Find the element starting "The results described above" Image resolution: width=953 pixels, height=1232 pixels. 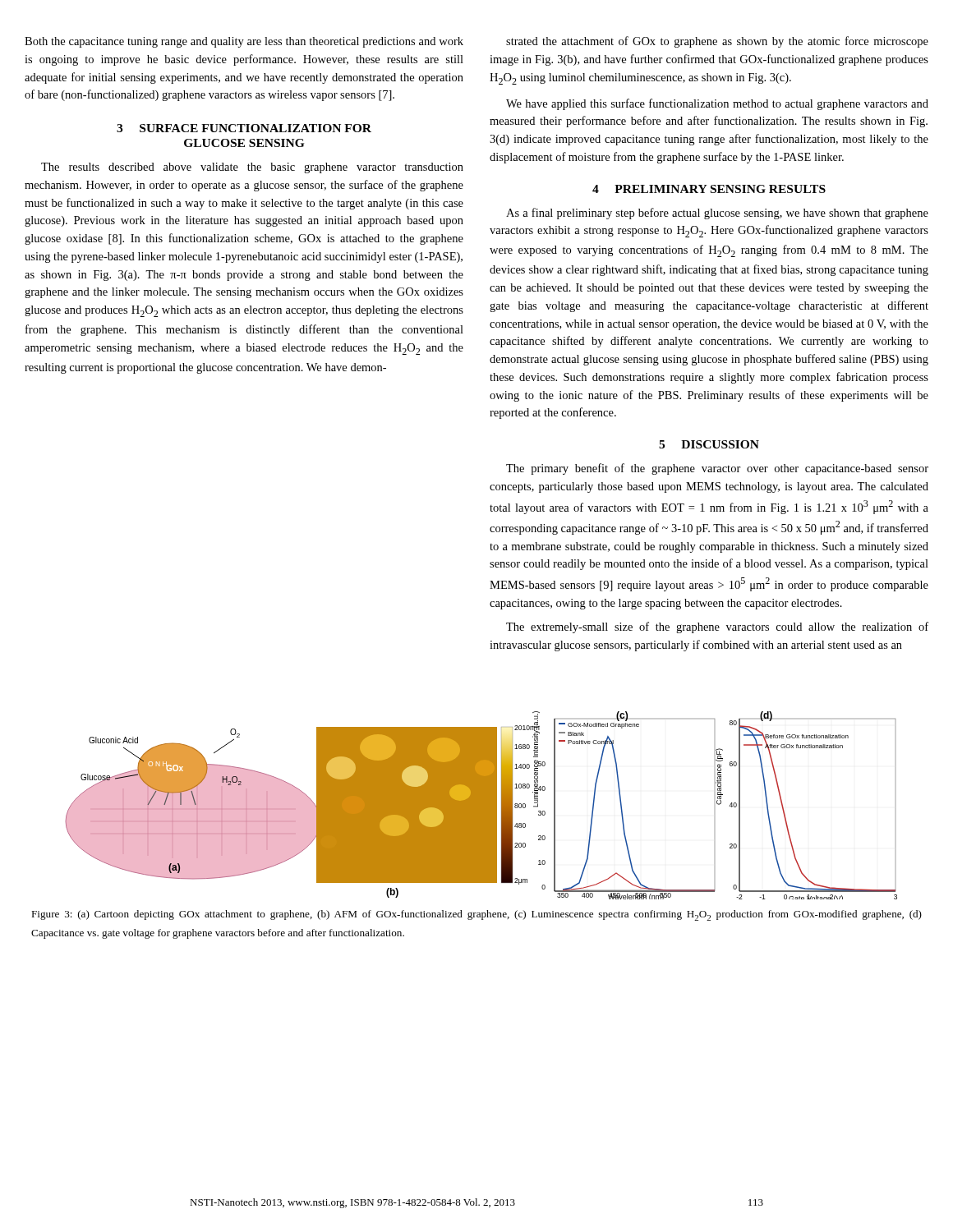click(x=244, y=268)
